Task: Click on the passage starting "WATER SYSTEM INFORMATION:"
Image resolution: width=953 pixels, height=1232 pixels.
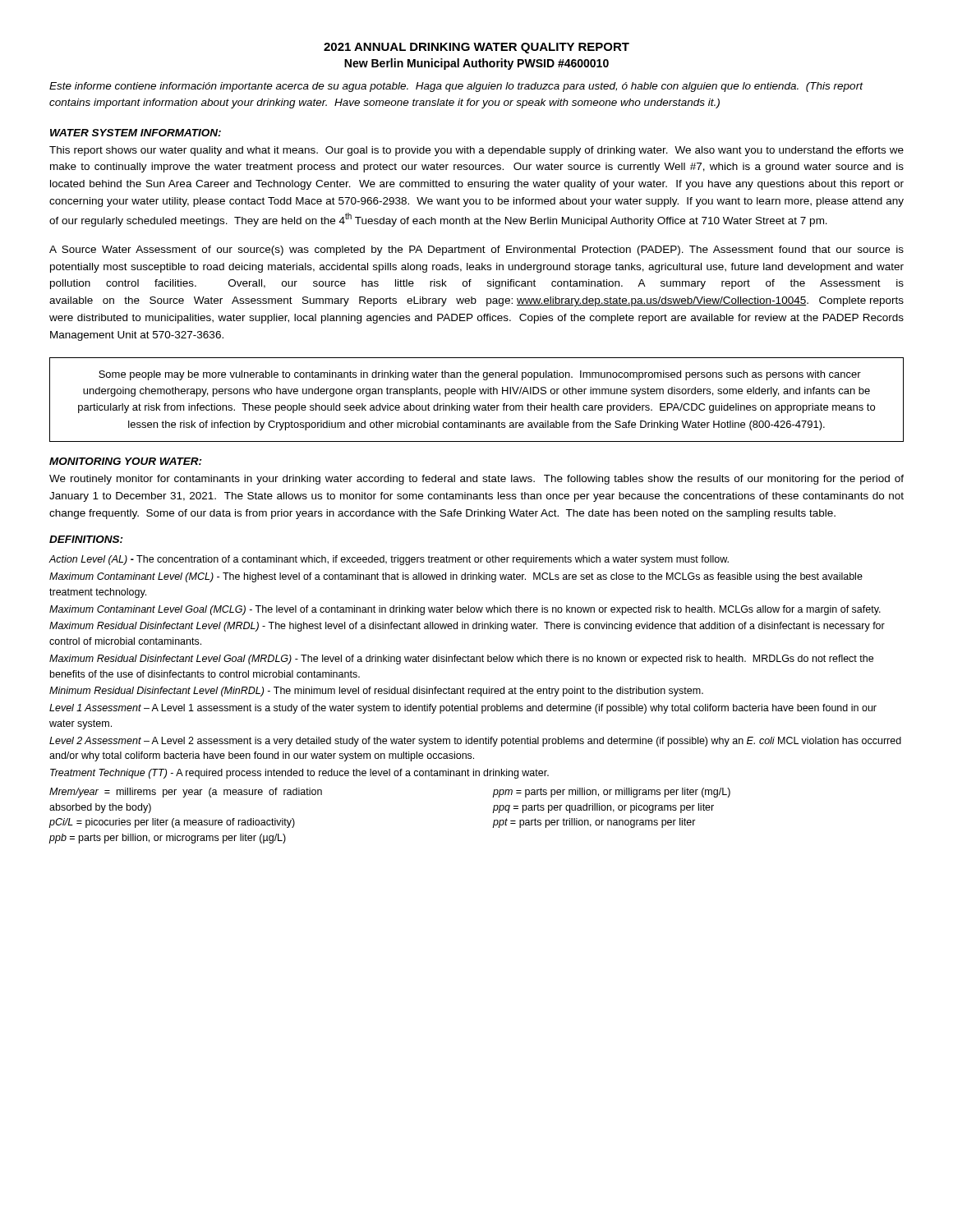Action: coord(135,132)
